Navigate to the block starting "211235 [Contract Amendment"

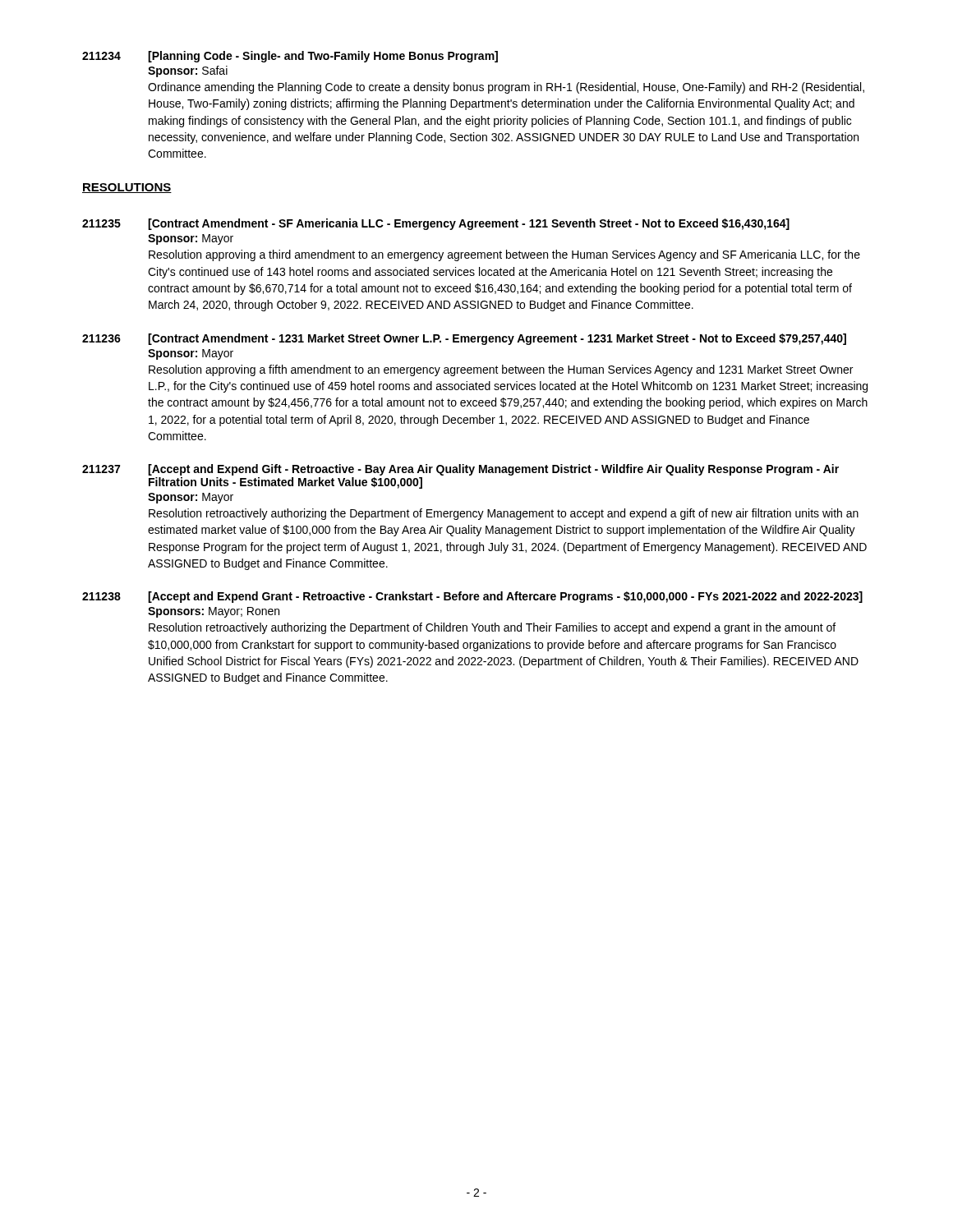(476, 265)
